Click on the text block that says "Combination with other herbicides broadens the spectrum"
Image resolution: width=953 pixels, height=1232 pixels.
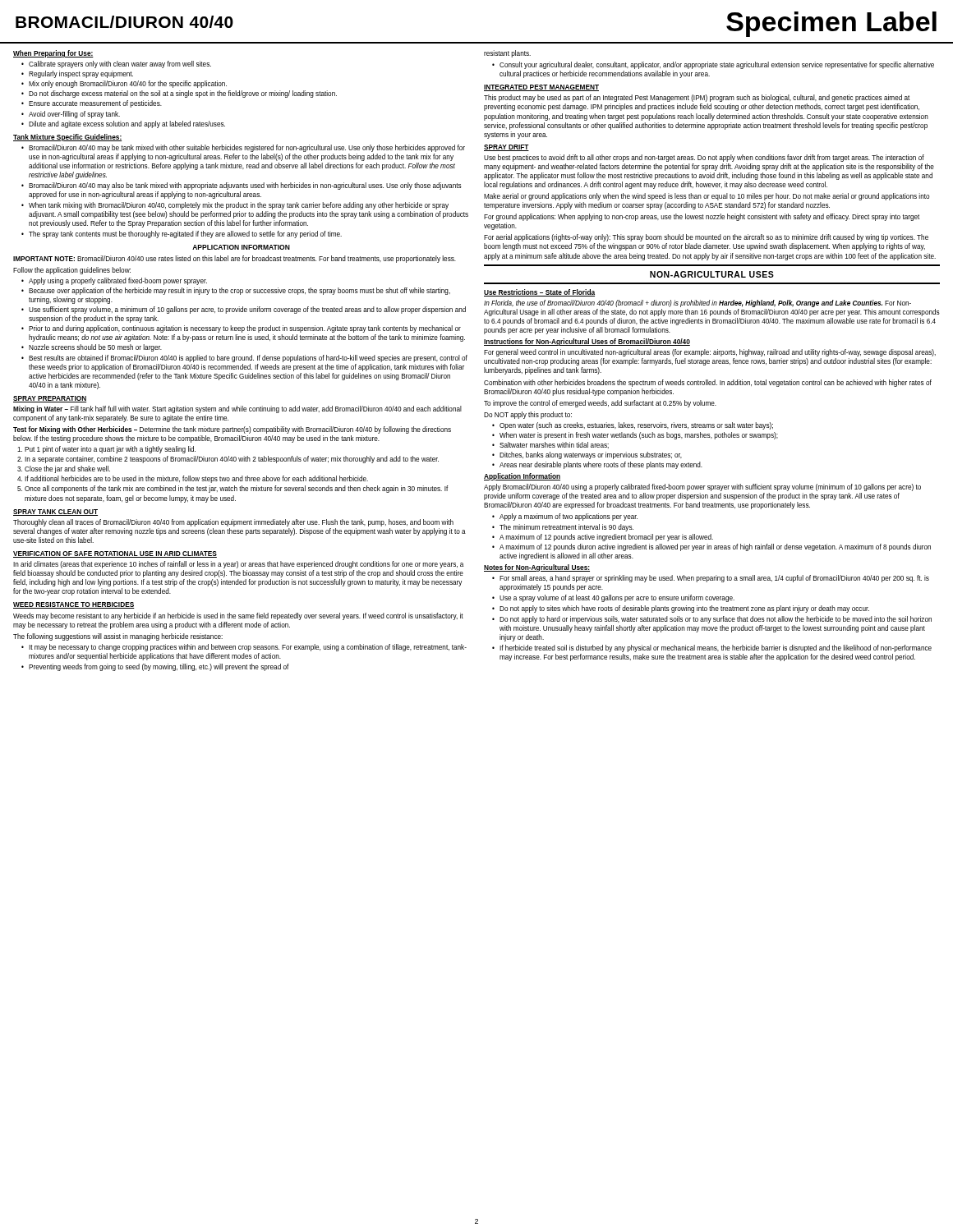point(708,387)
